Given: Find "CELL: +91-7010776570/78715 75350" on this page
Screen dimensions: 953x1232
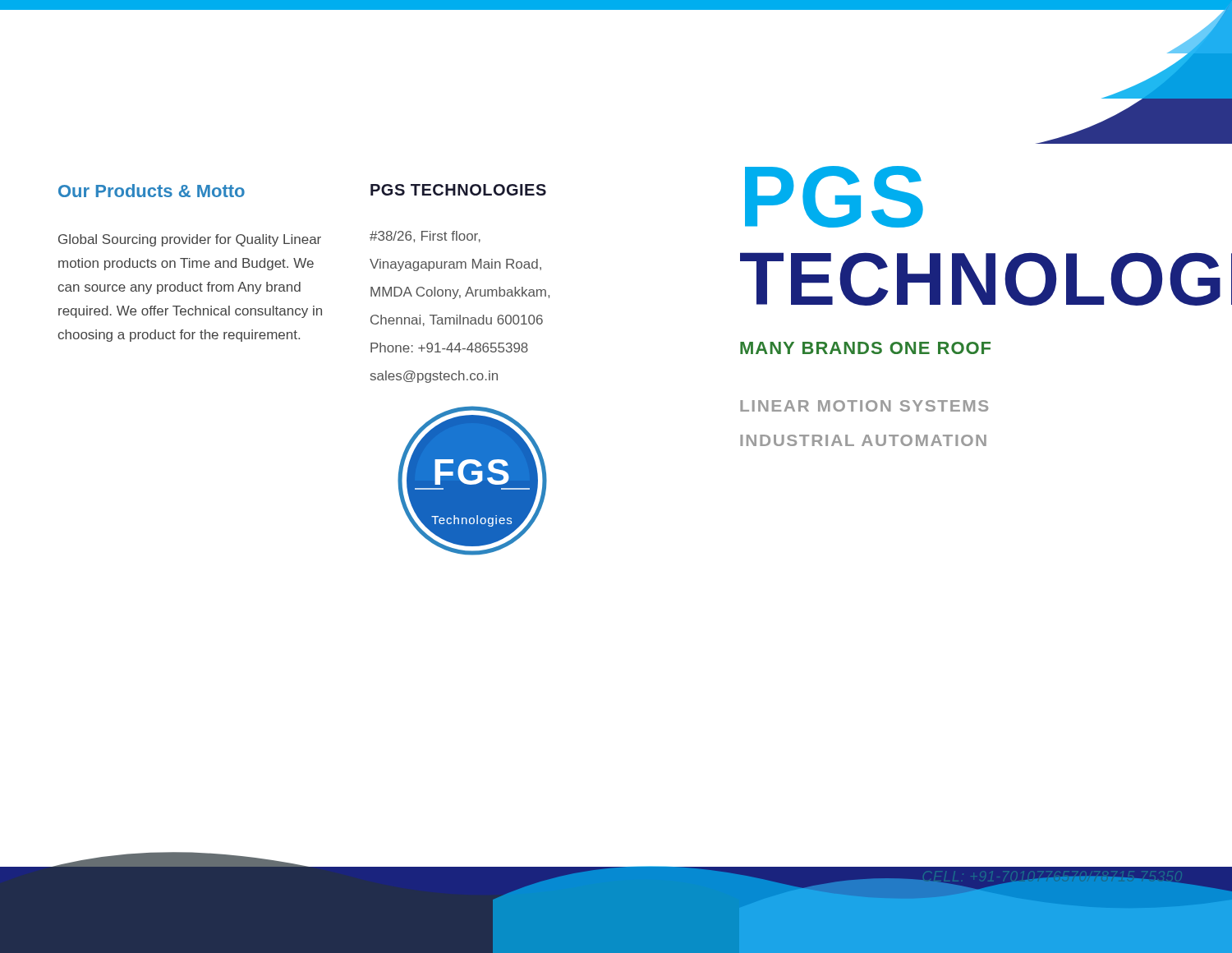Looking at the screenshot, I should point(1052,877).
